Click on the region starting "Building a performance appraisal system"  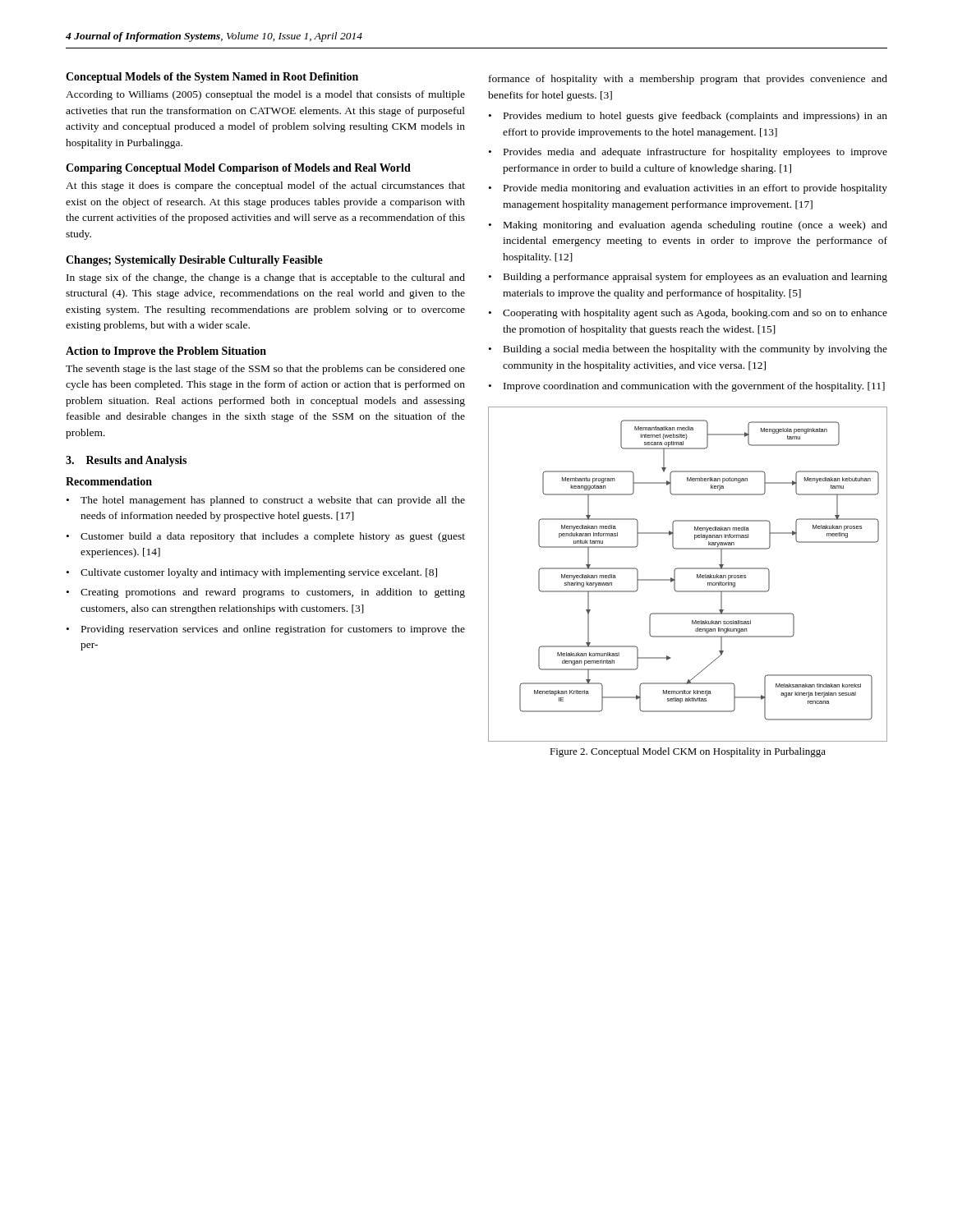tap(695, 285)
